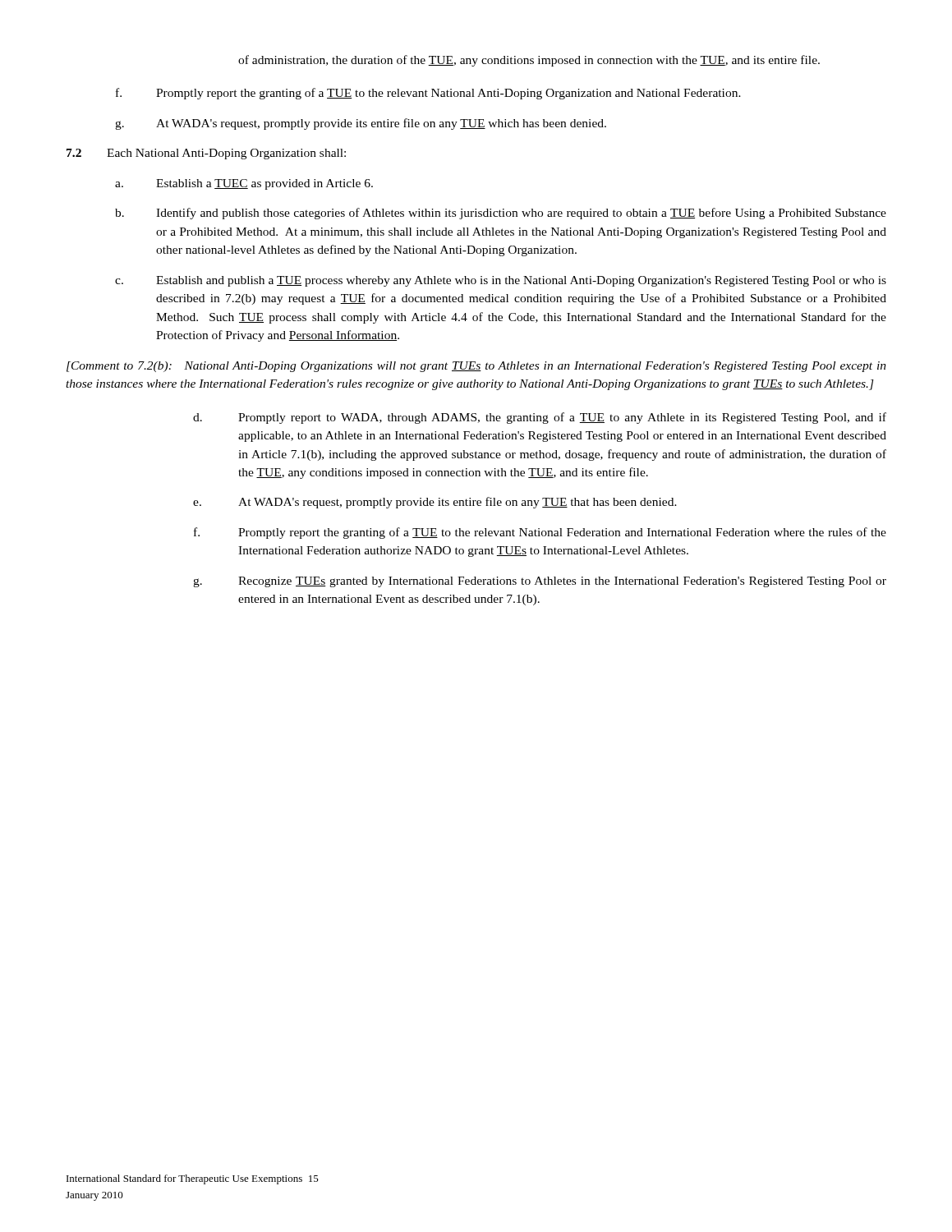The image size is (952, 1232).
Task: Select the list item with the text "g. Recognize TUEs granted by International Federations to"
Action: coord(540,590)
